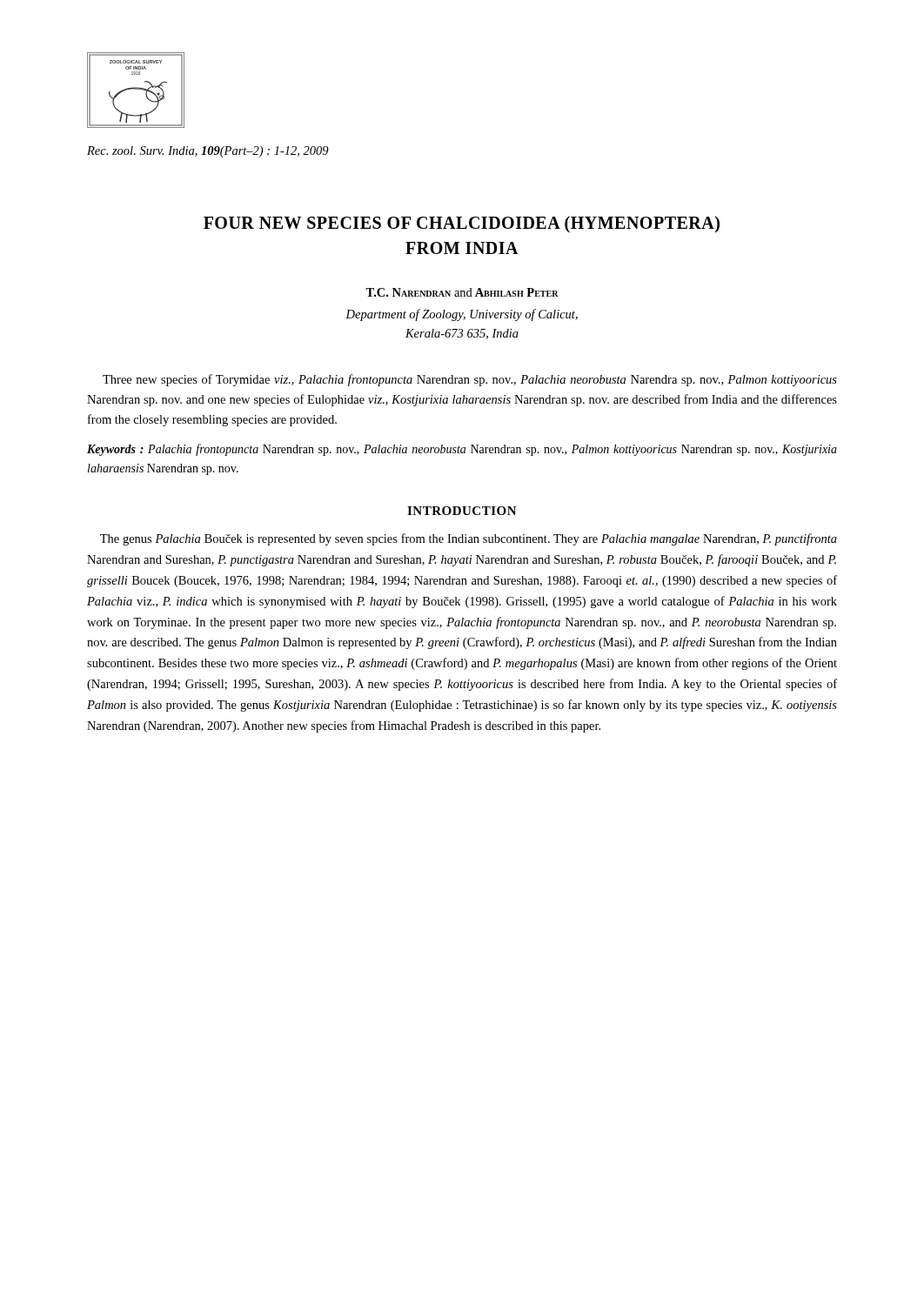Viewport: 924px width, 1305px height.
Task: Locate the text block that reads "Rec. zool. Surv."
Action: pos(208,151)
